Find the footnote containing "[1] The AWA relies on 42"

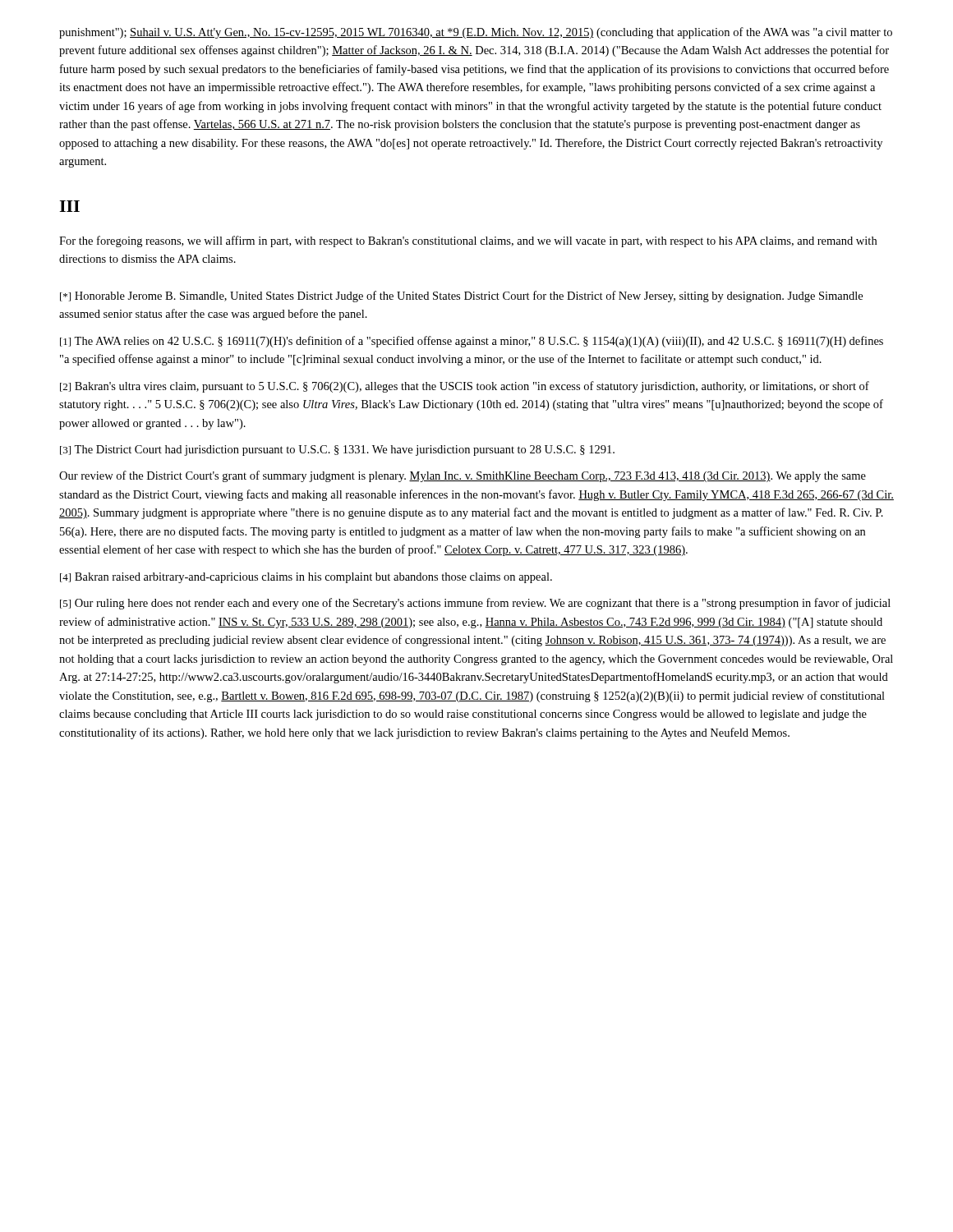click(476, 350)
